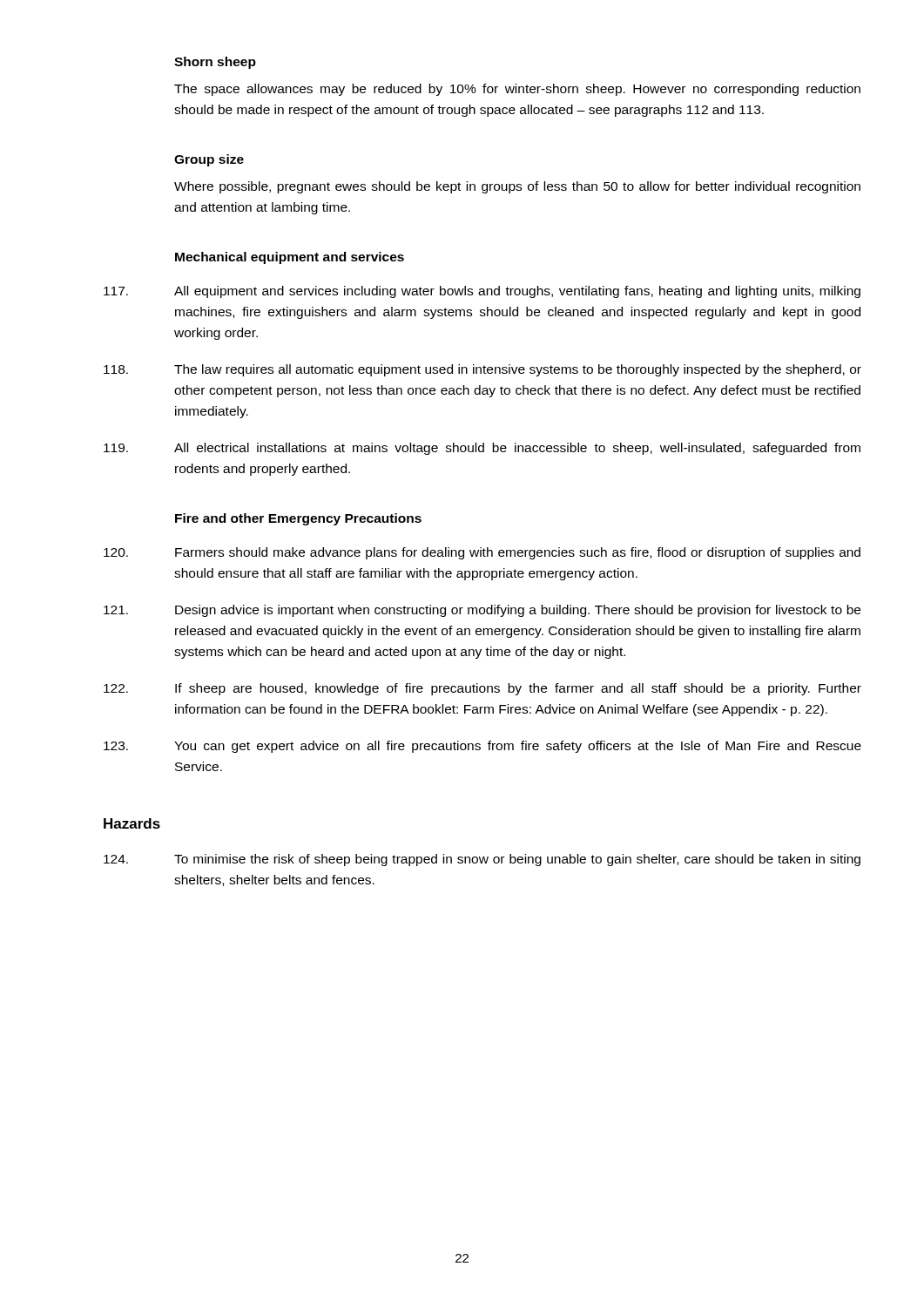The height and width of the screenshot is (1307, 924).
Task: Find the list item that says "119. All electrical installations"
Action: (482, 458)
